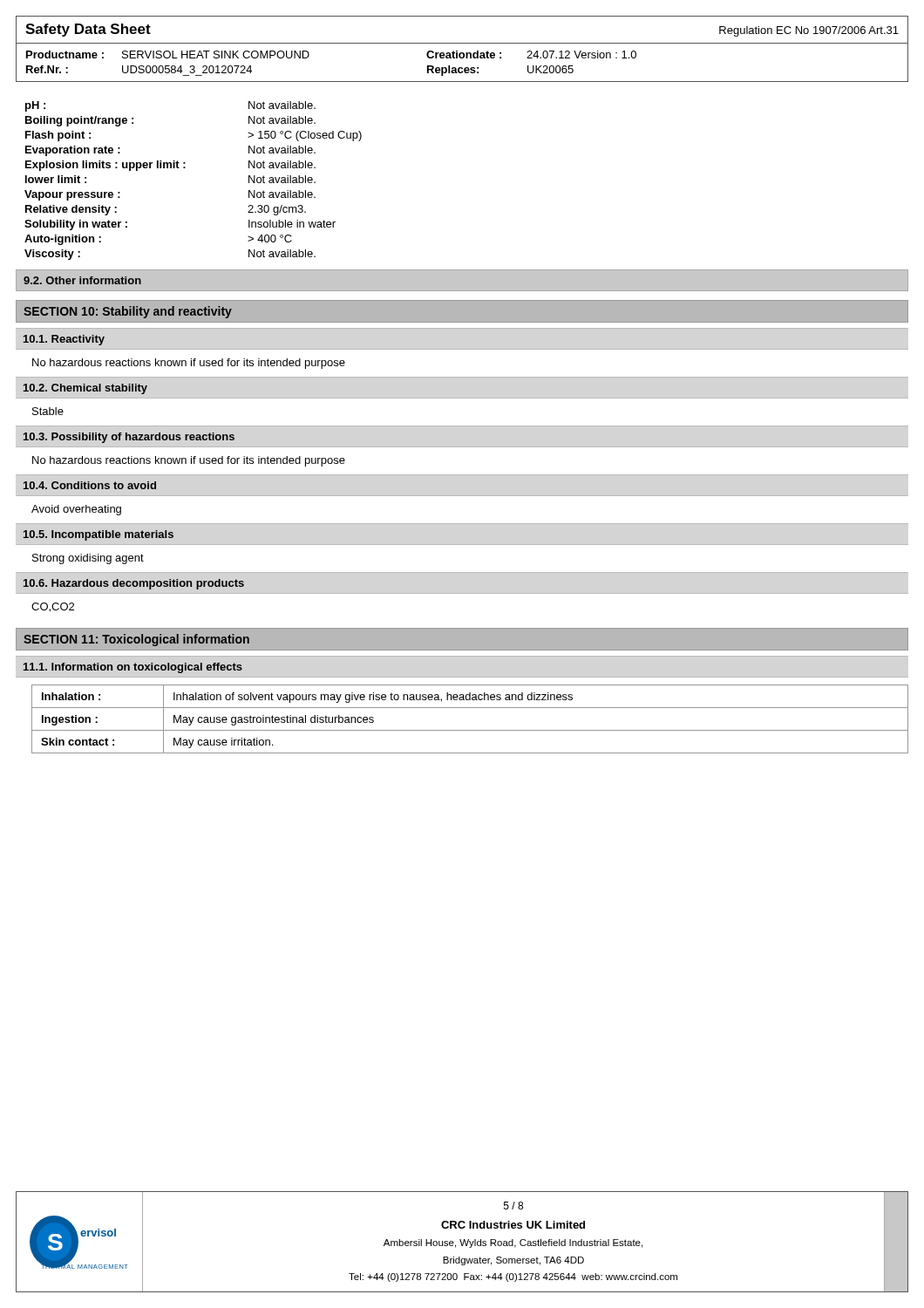The image size is (924, 1308).
Task: Navigate to the text block starting "10.6. Hazardous decomposition products"
Action: pos(133,583)
